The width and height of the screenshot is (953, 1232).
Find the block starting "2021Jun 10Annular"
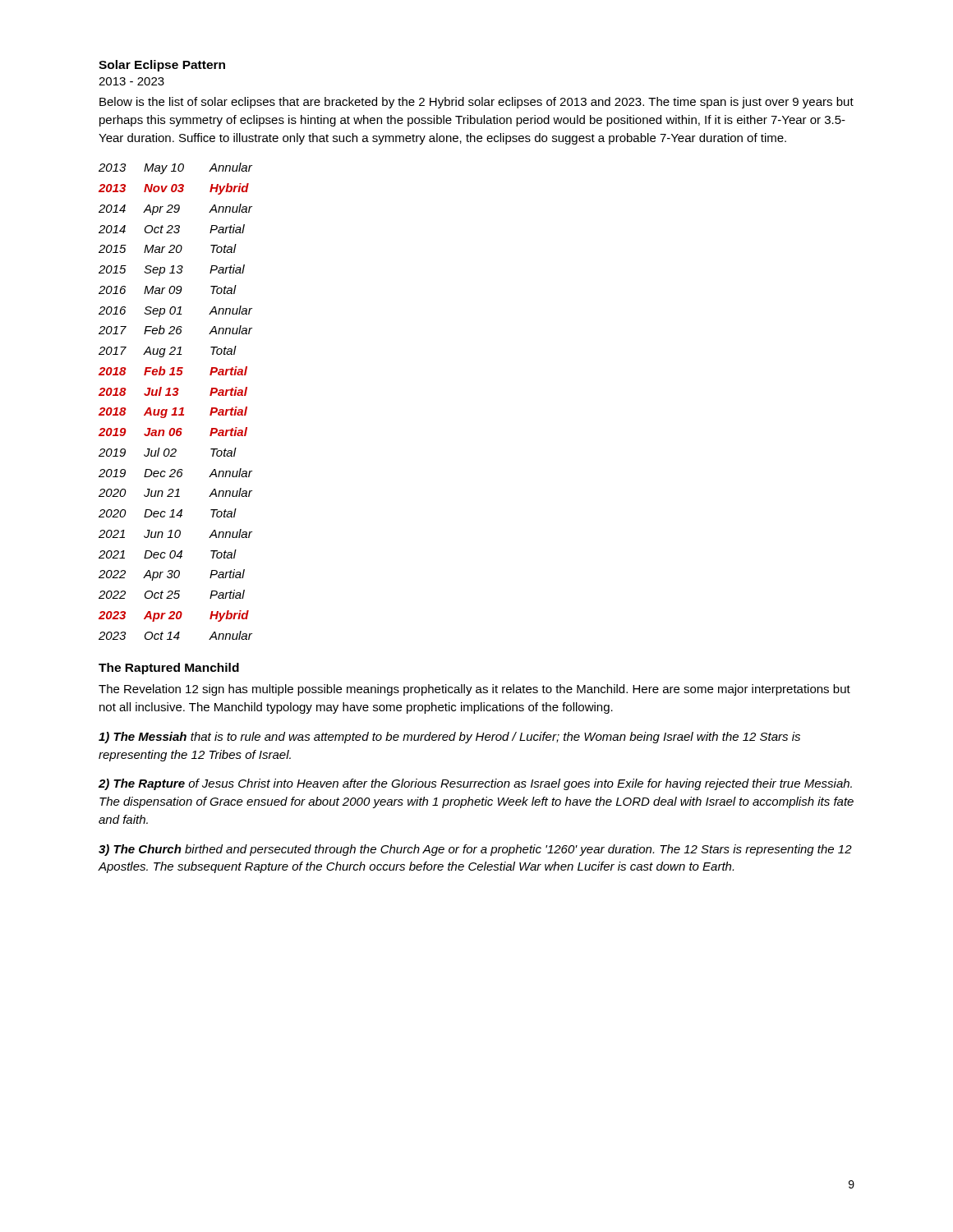point(175,533)
